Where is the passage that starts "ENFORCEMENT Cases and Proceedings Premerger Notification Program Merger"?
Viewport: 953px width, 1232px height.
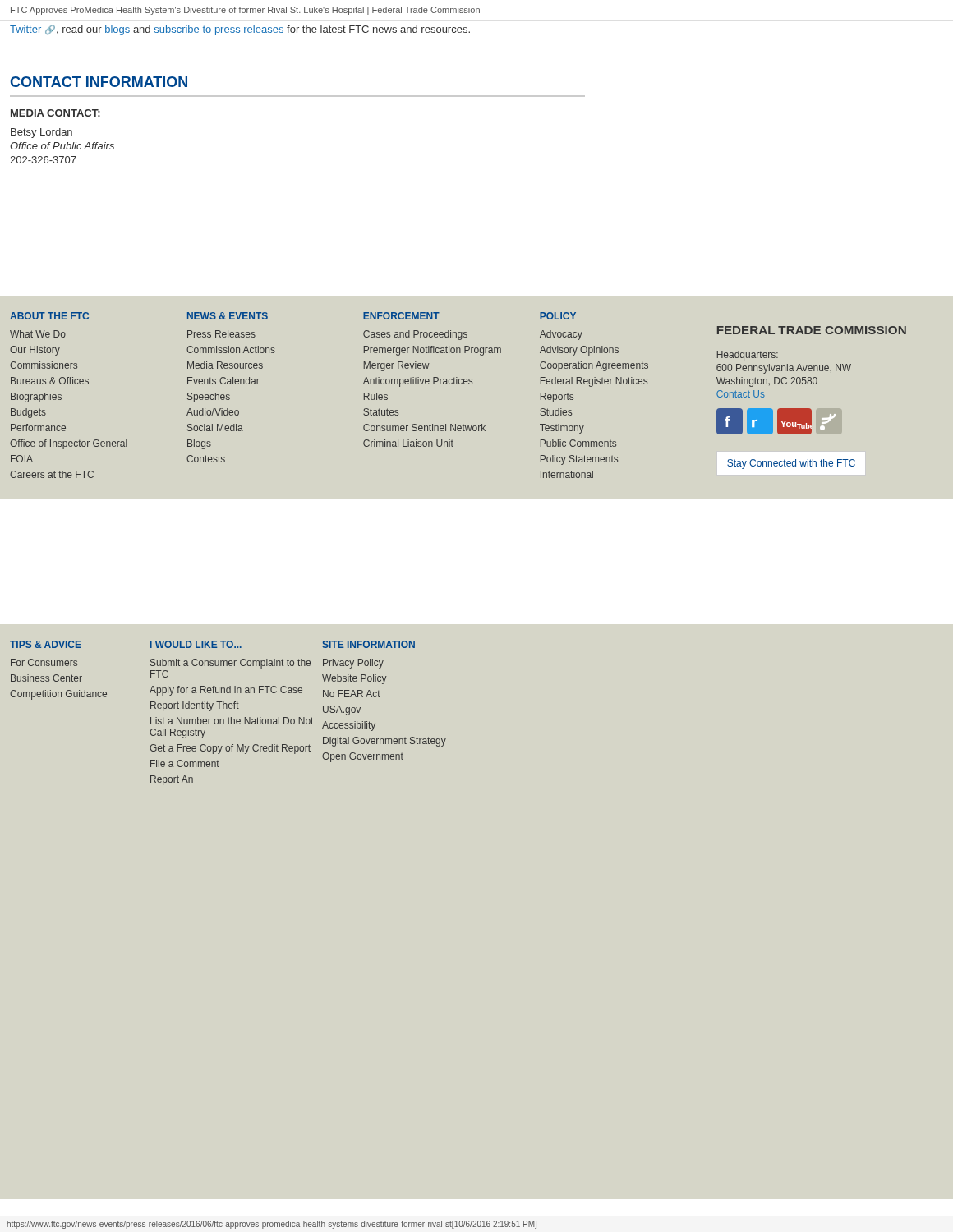(x=447, y=380)
